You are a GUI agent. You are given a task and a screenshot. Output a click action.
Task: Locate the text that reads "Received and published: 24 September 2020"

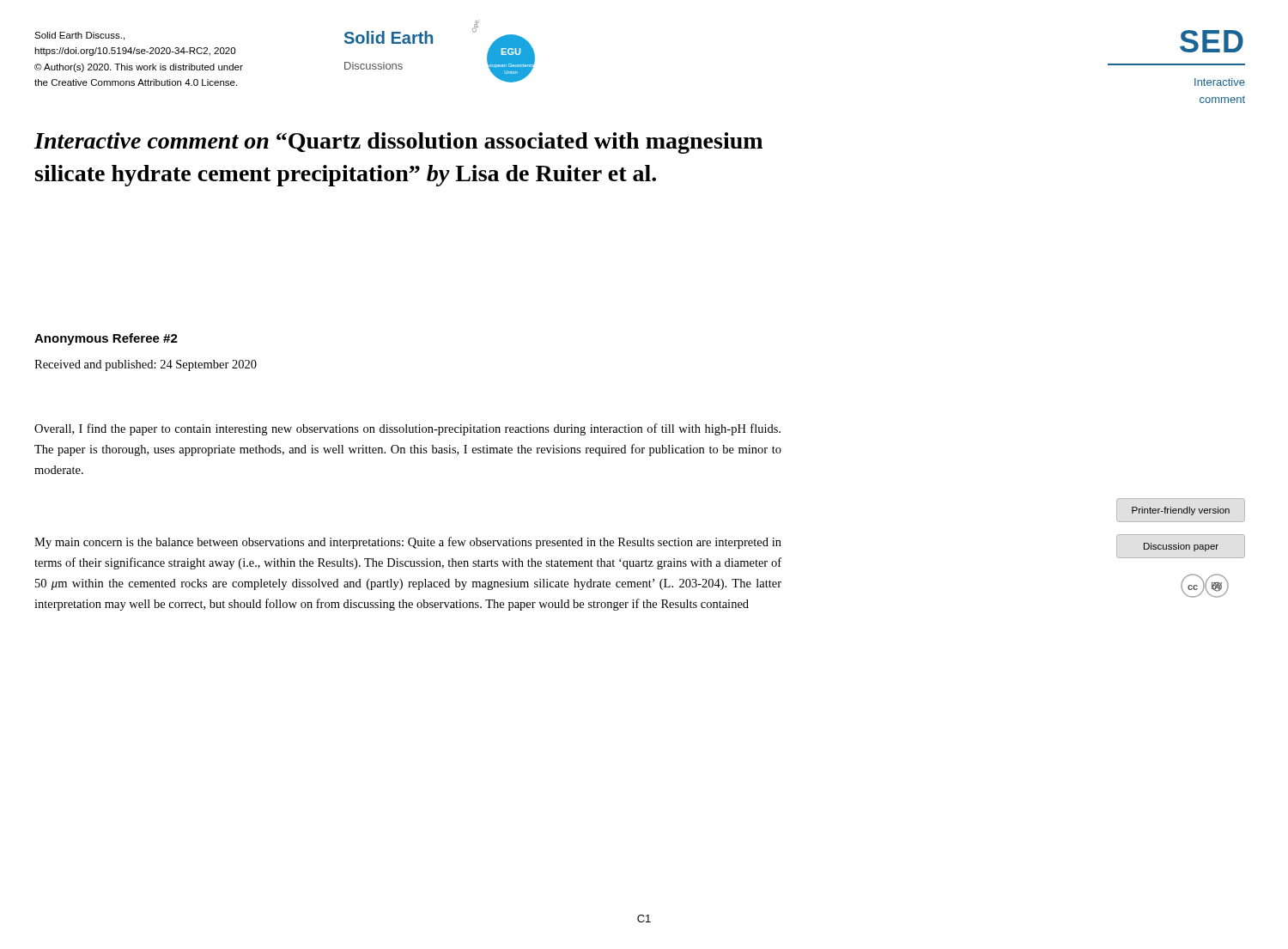[146, 364]
